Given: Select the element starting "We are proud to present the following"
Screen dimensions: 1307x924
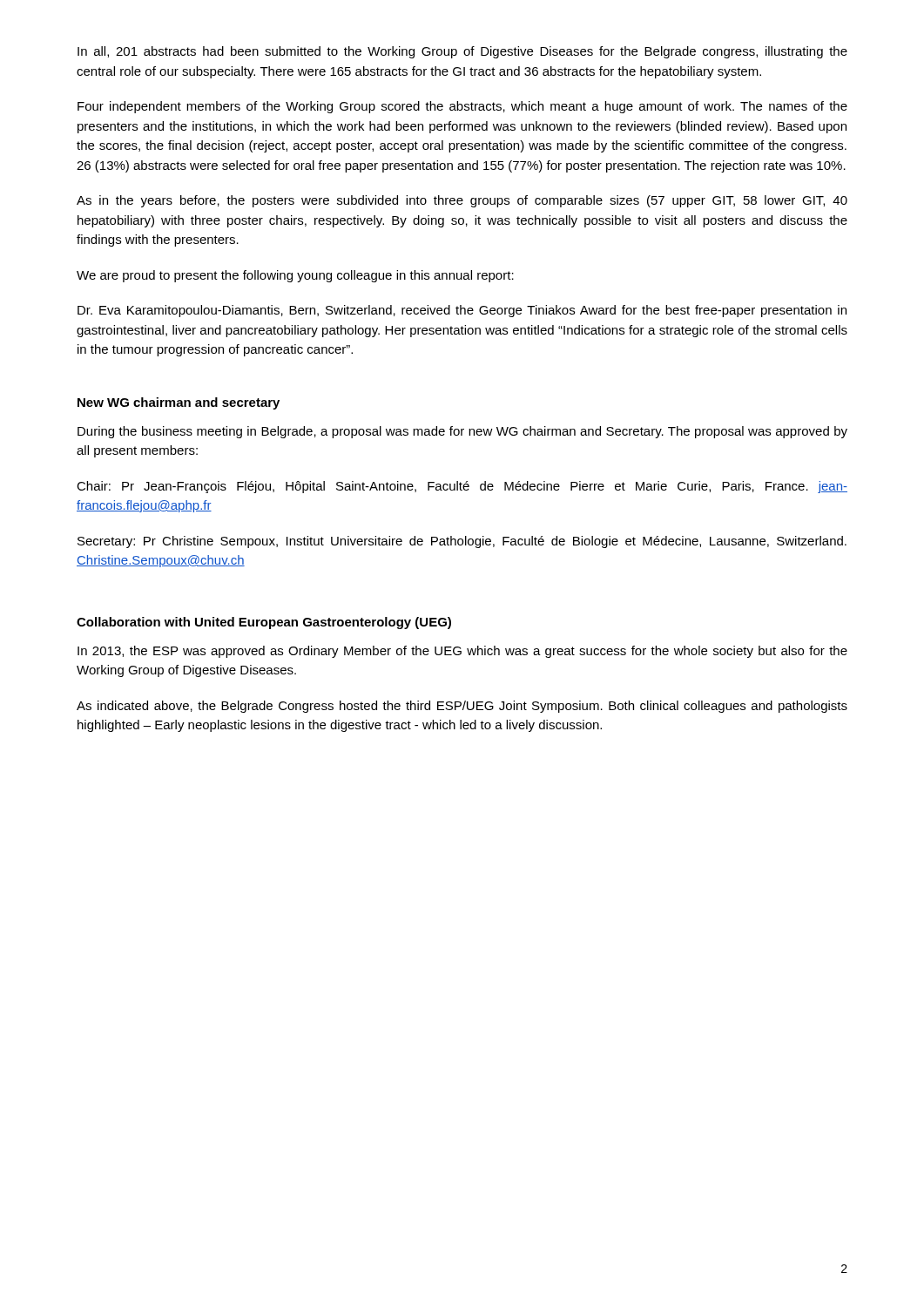Looking at the screenshot, I should click(295, 274).
